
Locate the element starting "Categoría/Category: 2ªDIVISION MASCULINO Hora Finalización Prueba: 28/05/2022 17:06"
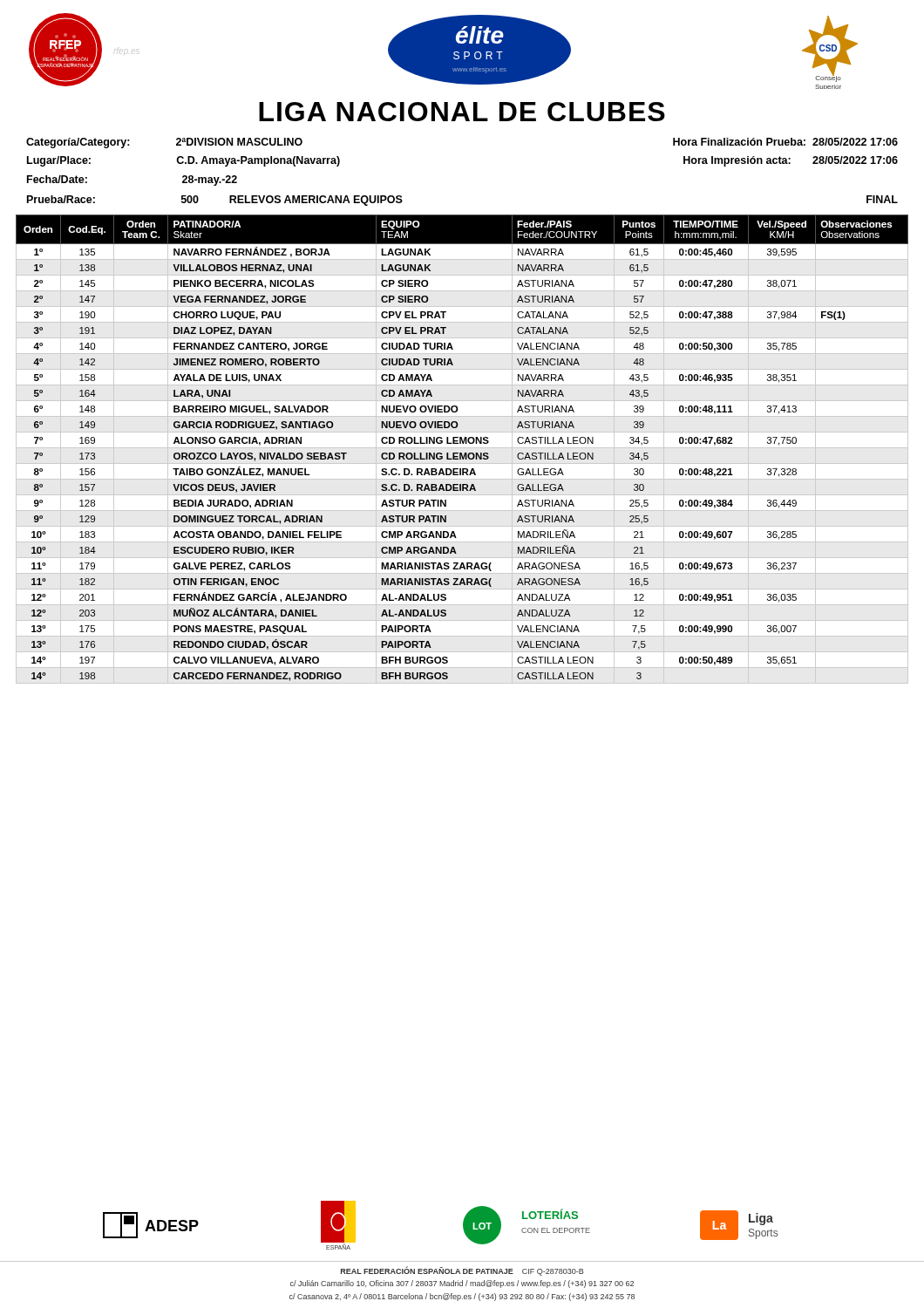pos(88,143)
